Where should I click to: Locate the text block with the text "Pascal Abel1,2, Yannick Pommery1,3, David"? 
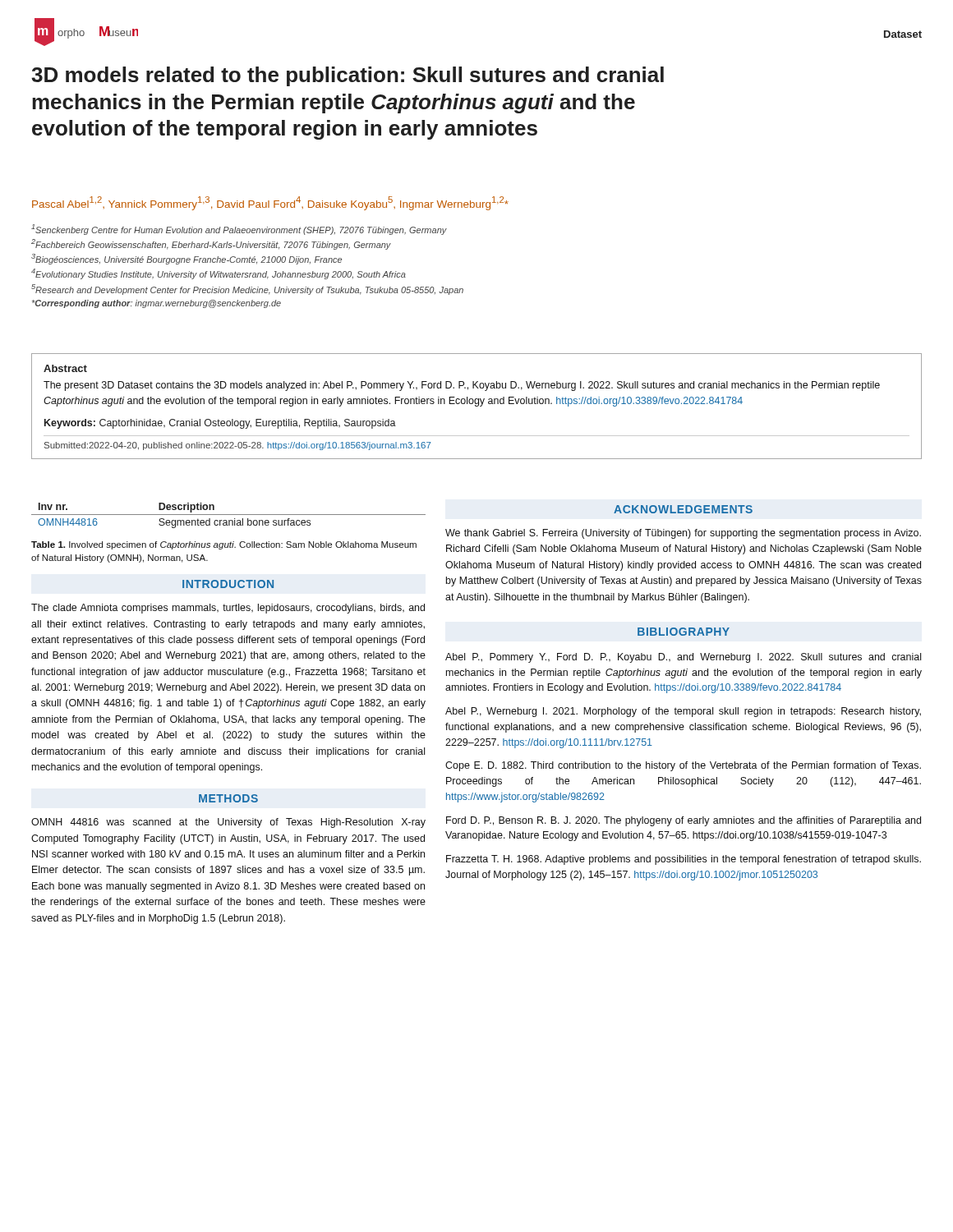270,202
